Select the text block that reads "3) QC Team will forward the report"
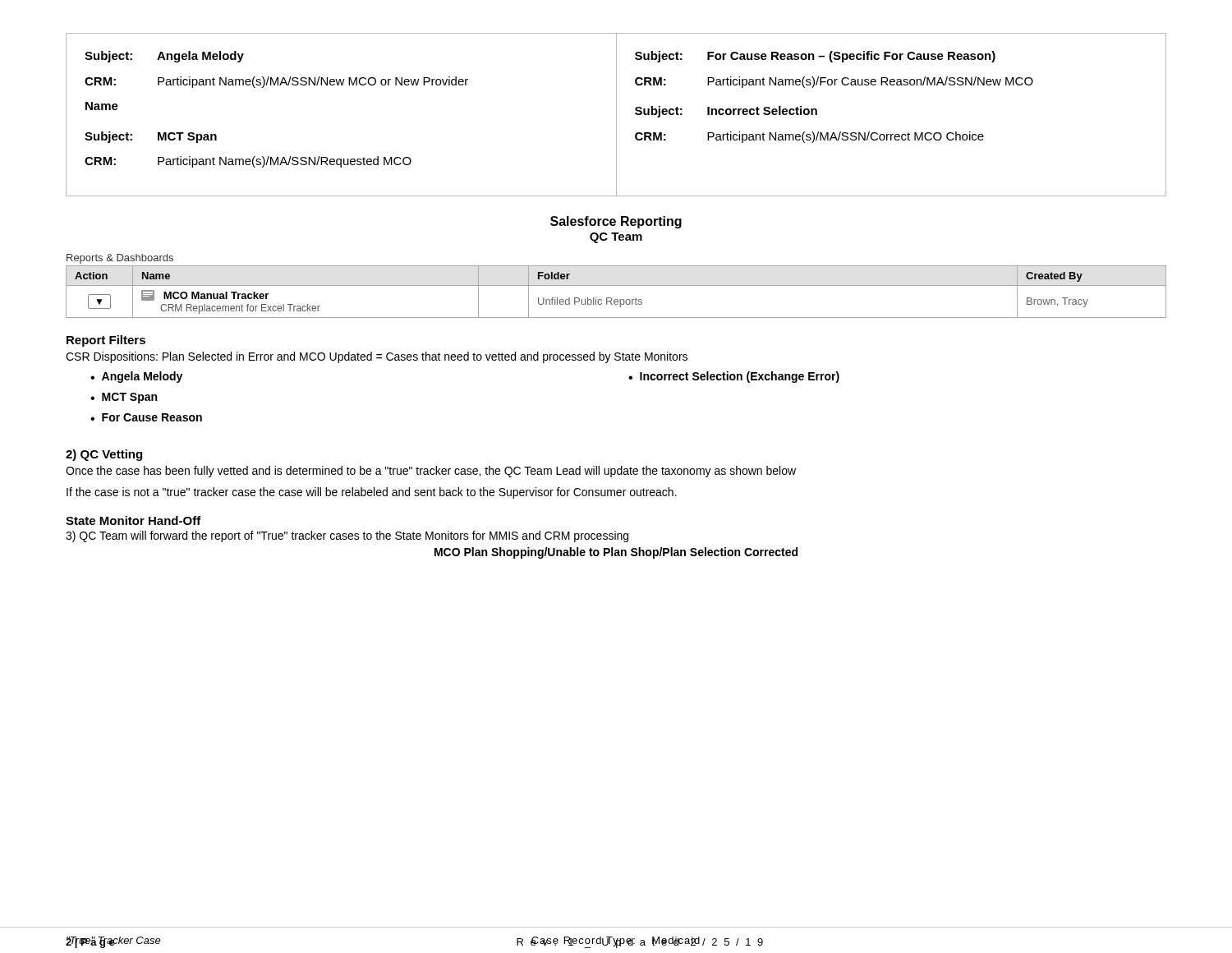Screen dimensions: 953x1232 tap(347, 536)
